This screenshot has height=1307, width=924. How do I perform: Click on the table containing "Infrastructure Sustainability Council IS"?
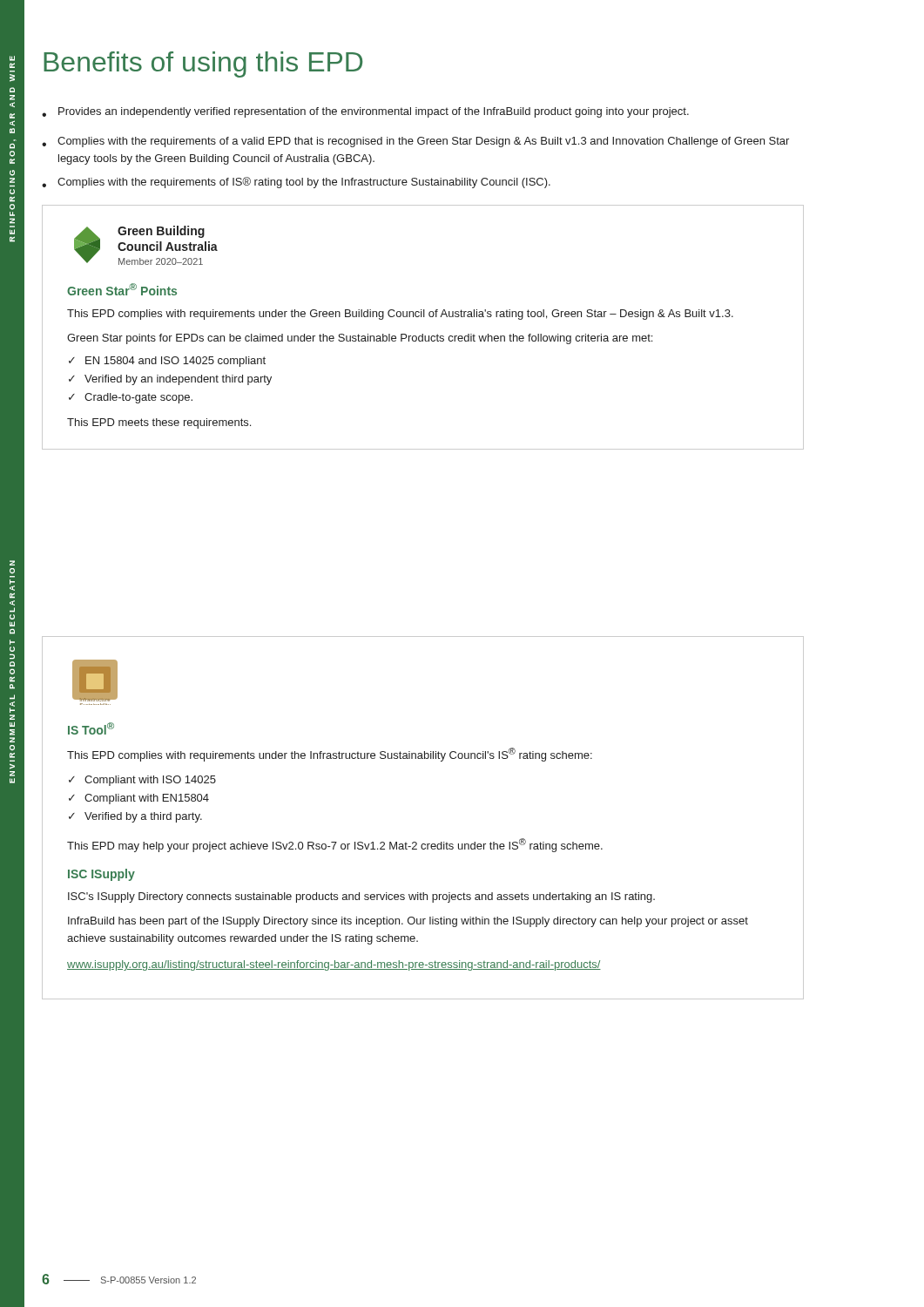423,818
